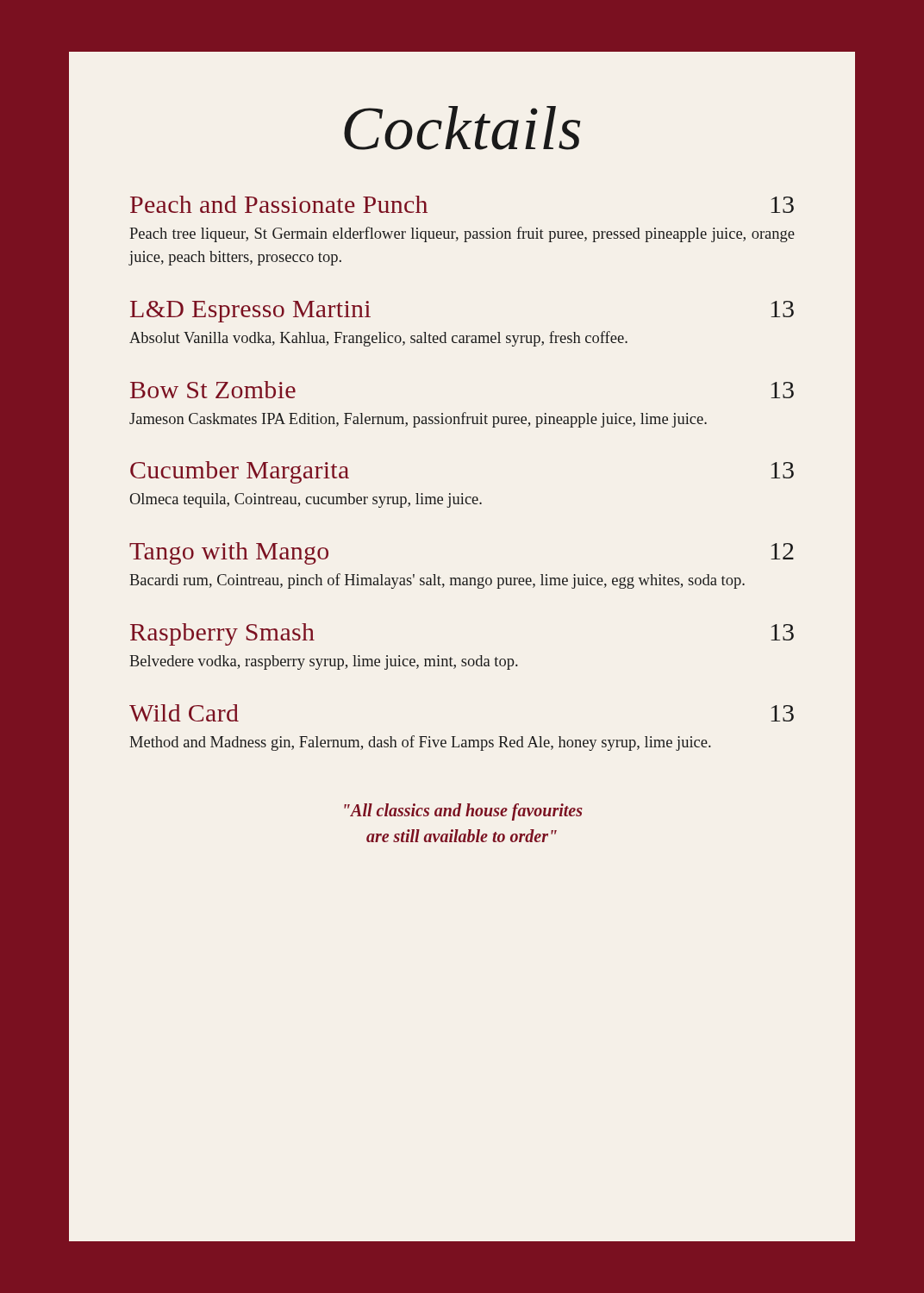The height and width of the screenshot is (1293, 924).
Task: Click the passage that begins "Tango with Mango 12 Bacardi"
Action: click(x=224, y=553)
